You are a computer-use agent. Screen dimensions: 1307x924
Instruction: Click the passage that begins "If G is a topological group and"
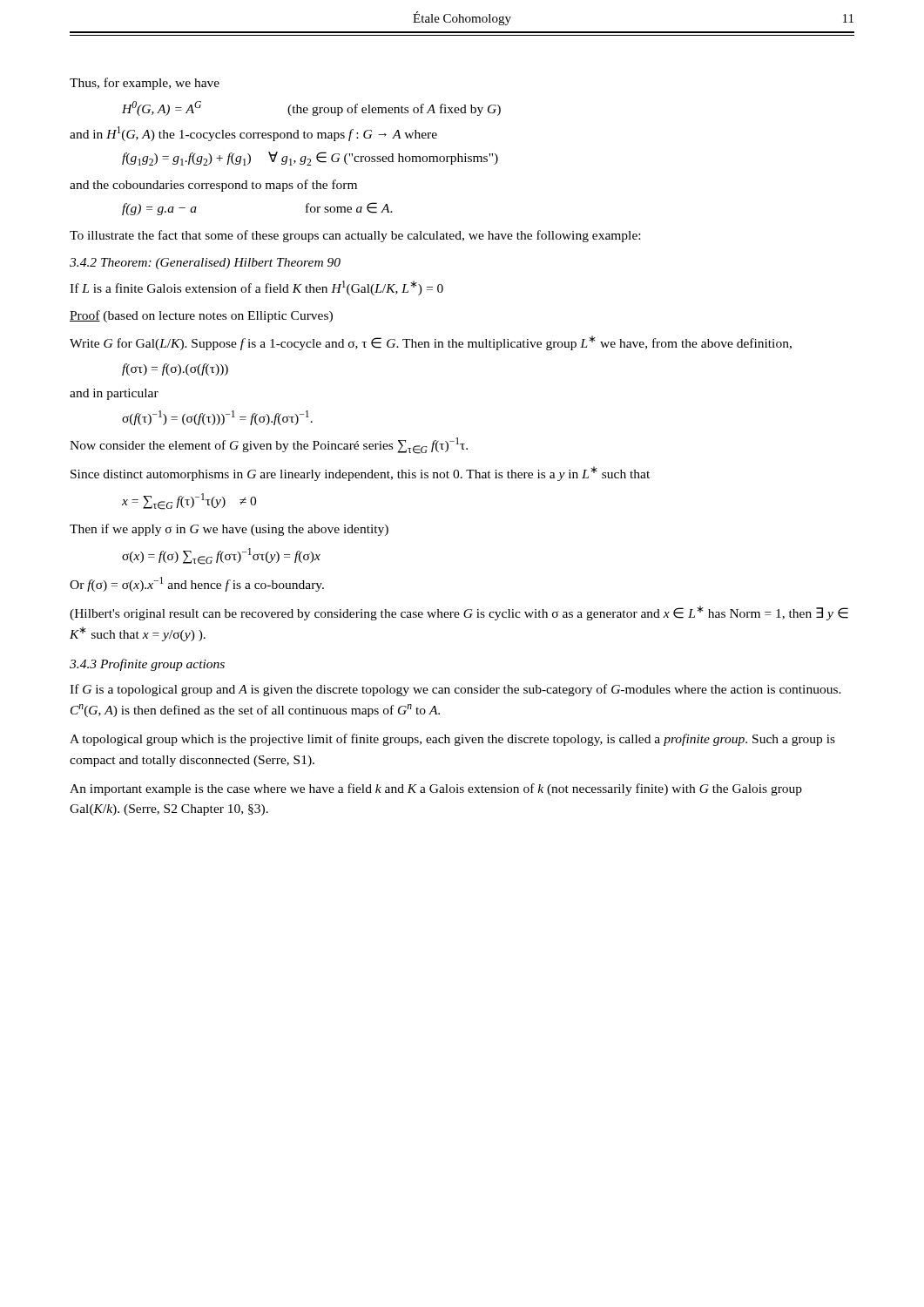[x=456, y=699]
